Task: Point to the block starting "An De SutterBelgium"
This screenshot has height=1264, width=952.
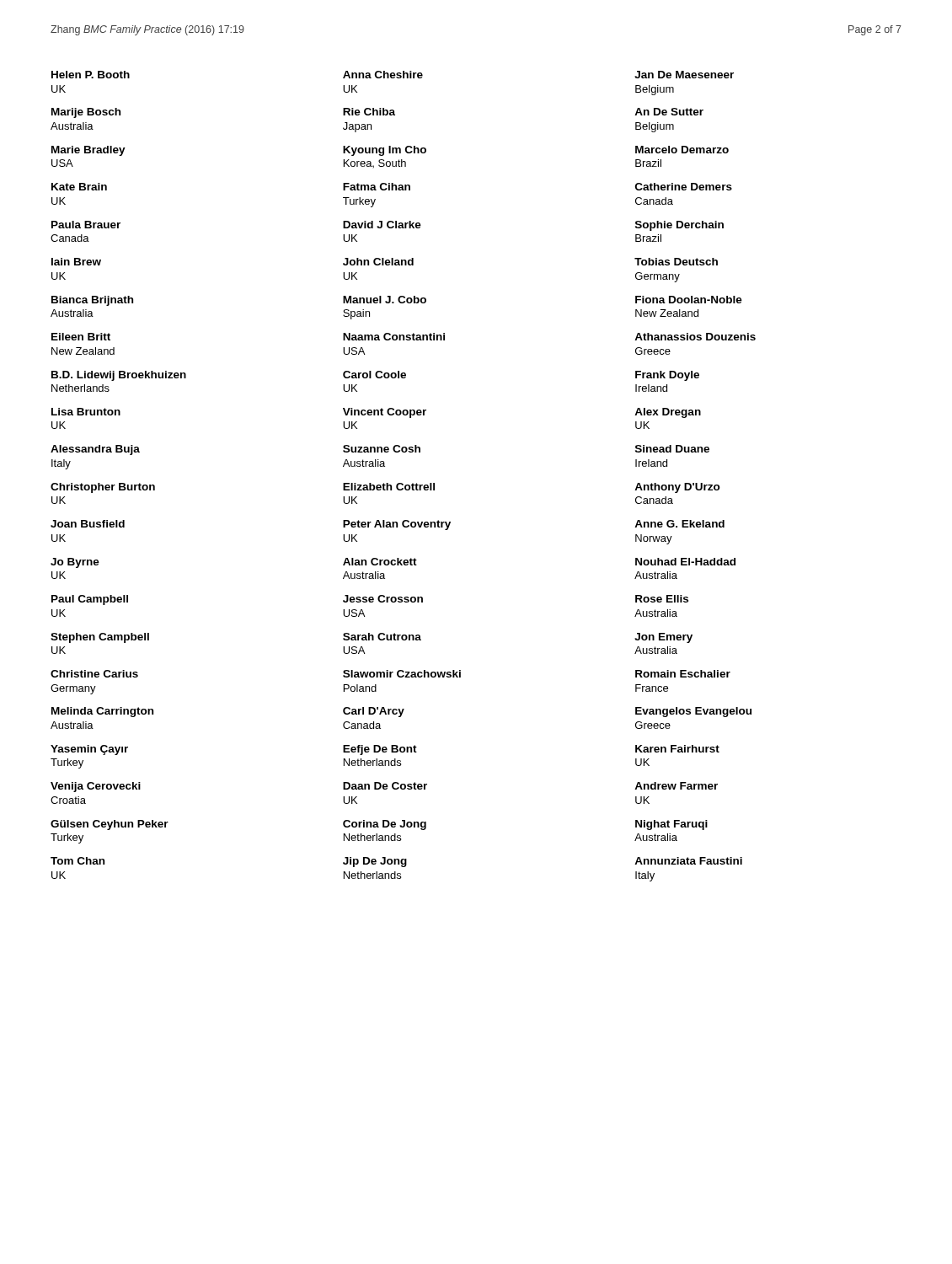Action: [669, 112]
